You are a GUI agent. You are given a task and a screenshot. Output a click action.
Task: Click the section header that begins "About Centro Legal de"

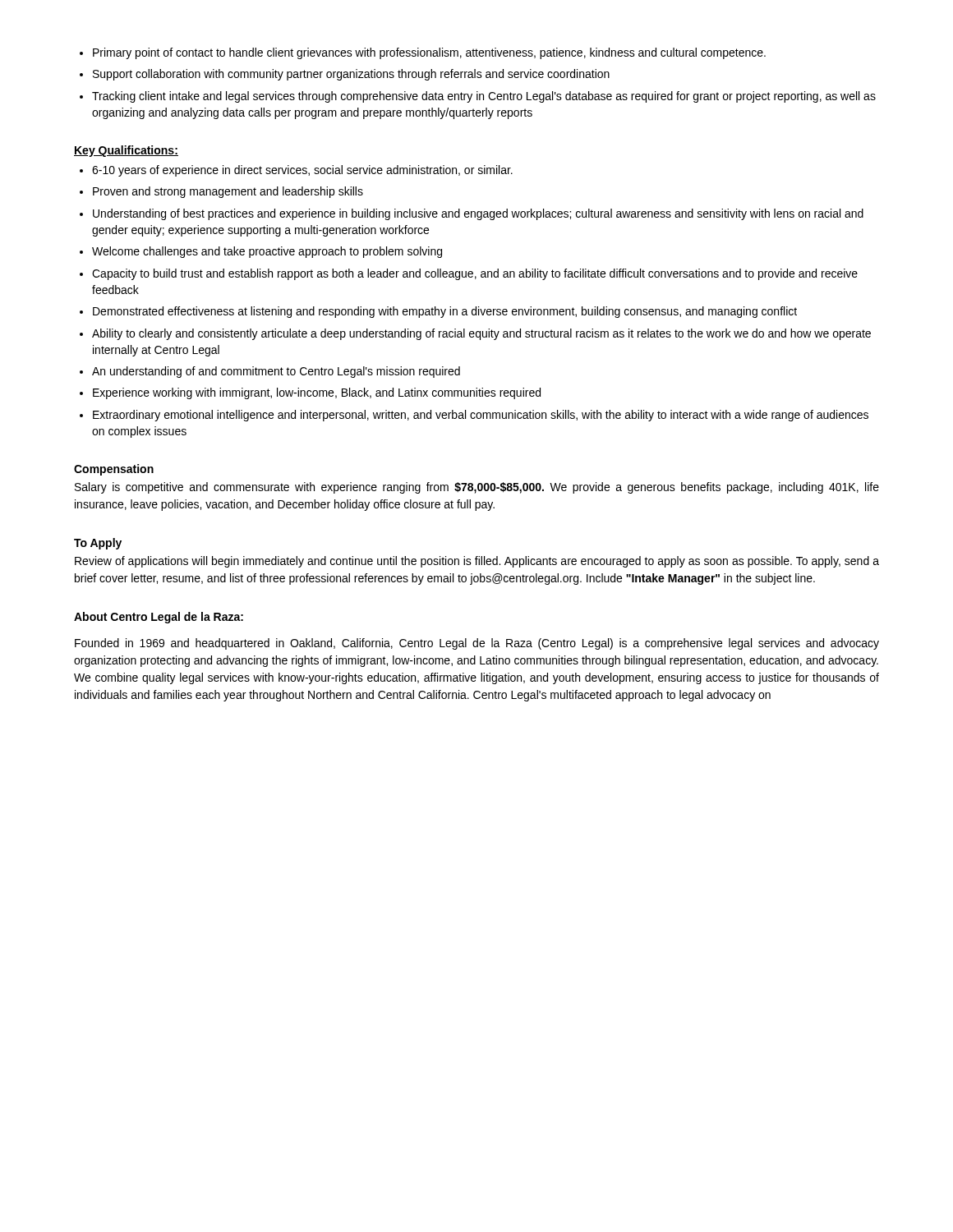pyautogui.click(x=159, y=617)
